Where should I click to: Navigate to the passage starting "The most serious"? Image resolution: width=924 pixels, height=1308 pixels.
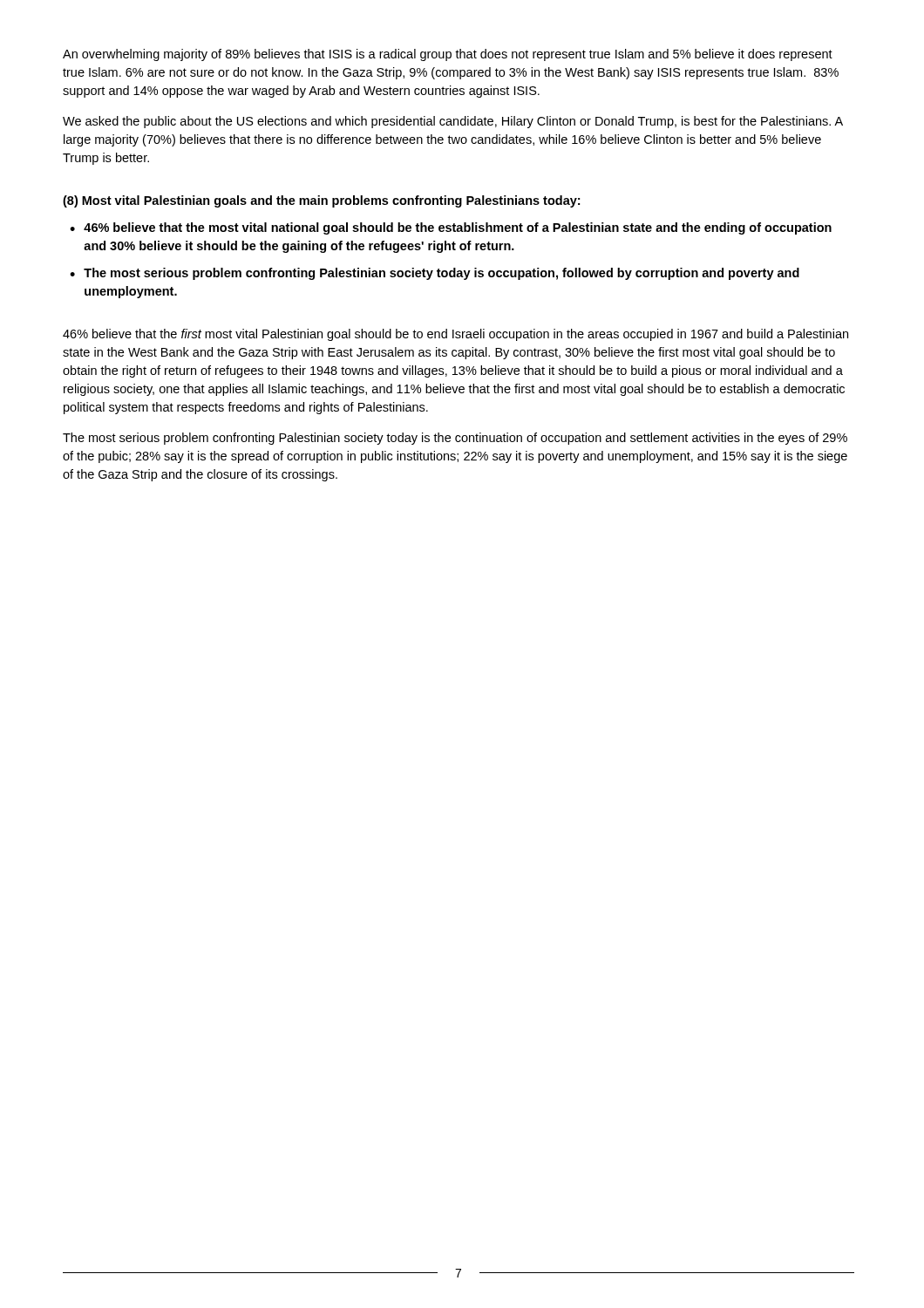coord(455,456)
